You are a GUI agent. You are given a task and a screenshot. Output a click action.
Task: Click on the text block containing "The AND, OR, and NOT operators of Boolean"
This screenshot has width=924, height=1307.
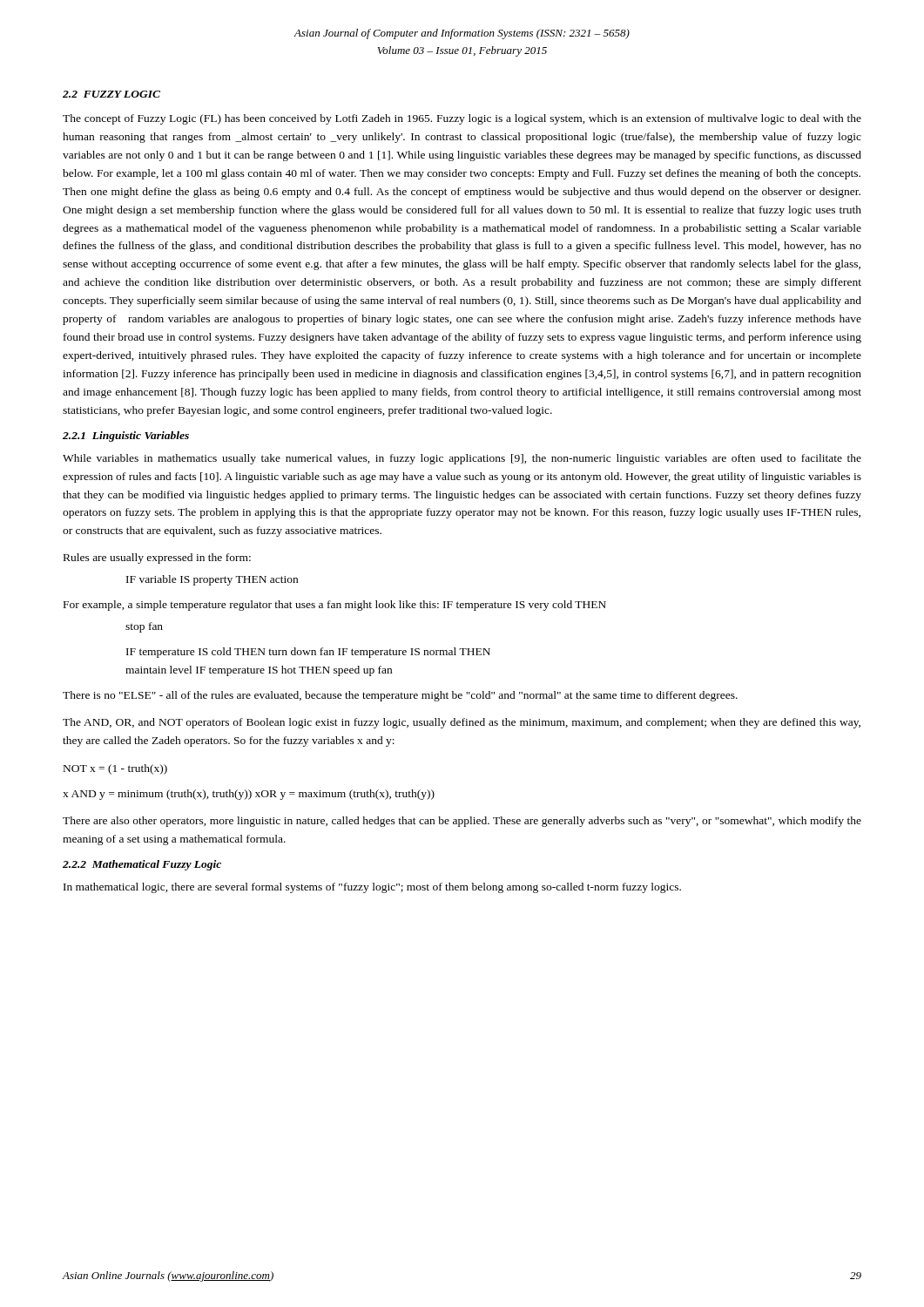[462, 732]
